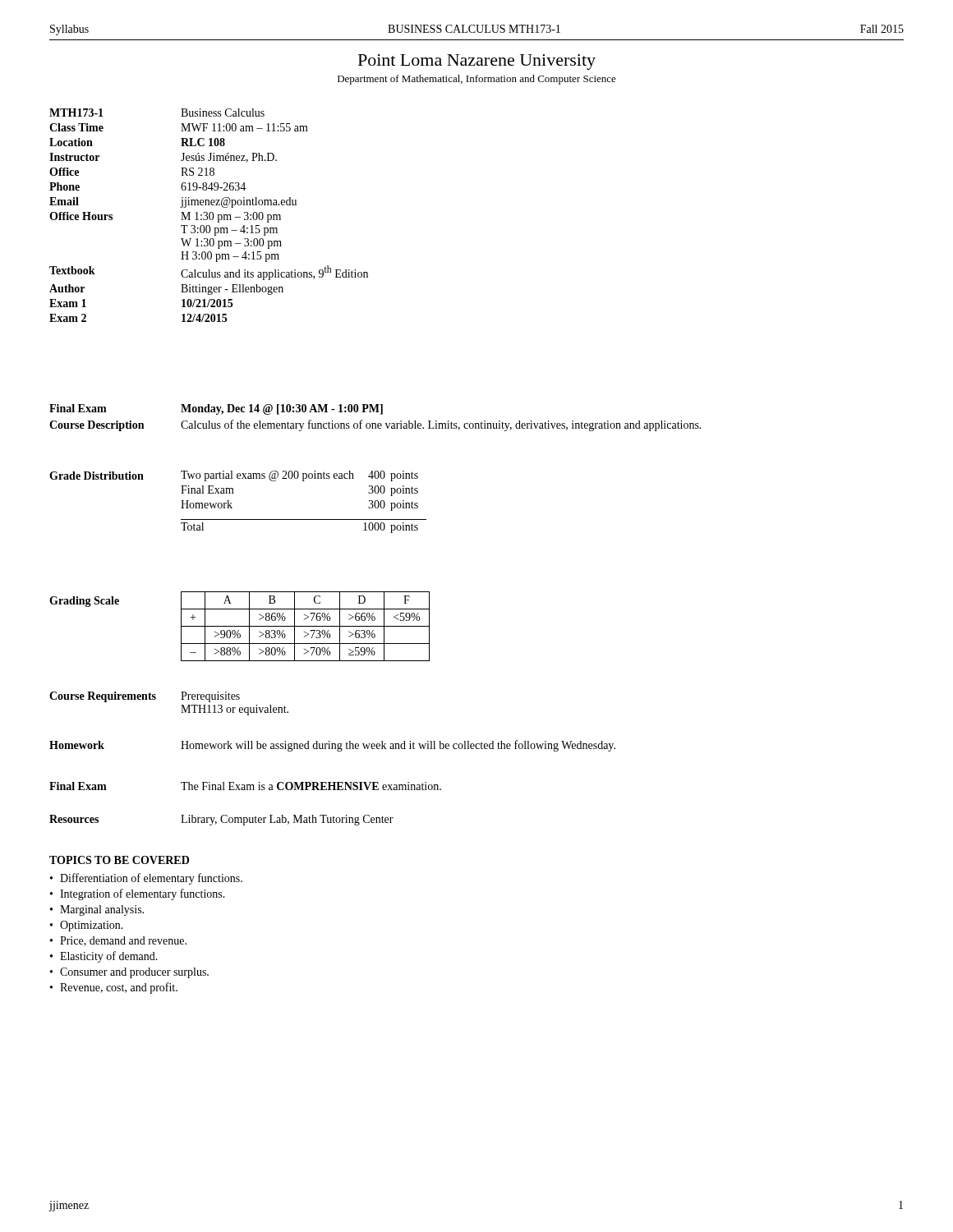Locate the table with the text ">70%"

(305, 626)
